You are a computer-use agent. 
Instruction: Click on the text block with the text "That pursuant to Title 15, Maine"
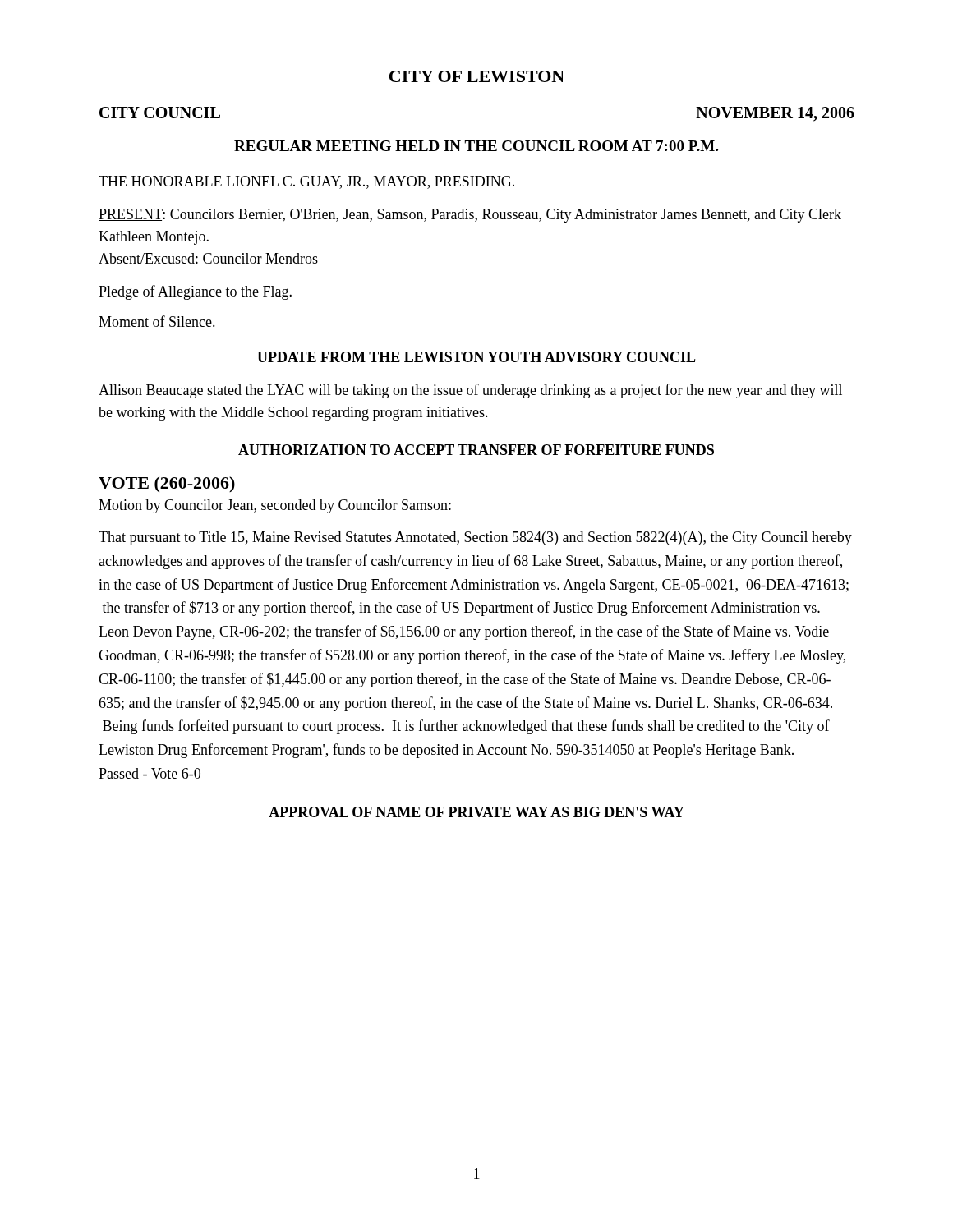click(475, 655)
